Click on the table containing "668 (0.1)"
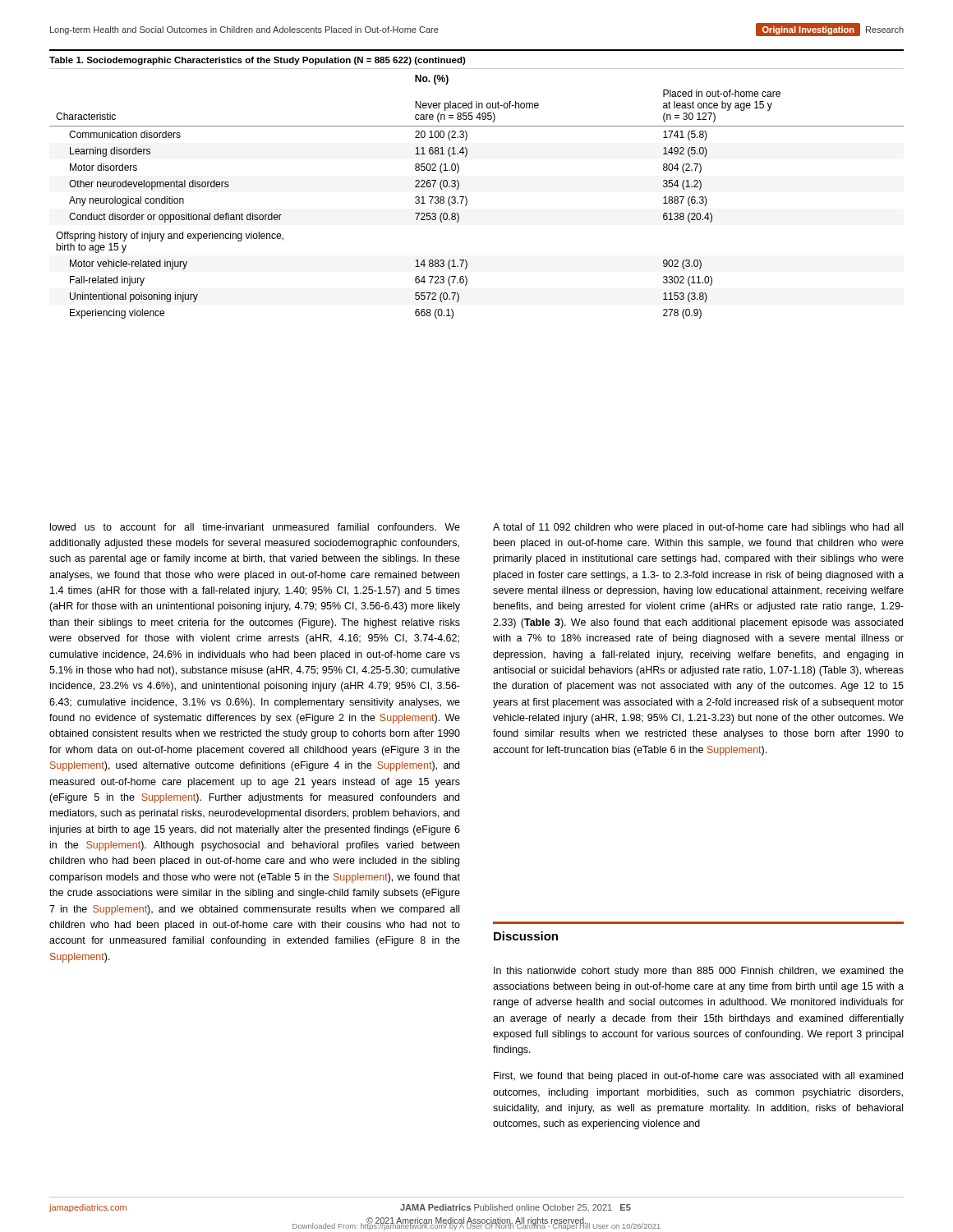The width and height of the screenshot is (953, 1232). point(476,185)
